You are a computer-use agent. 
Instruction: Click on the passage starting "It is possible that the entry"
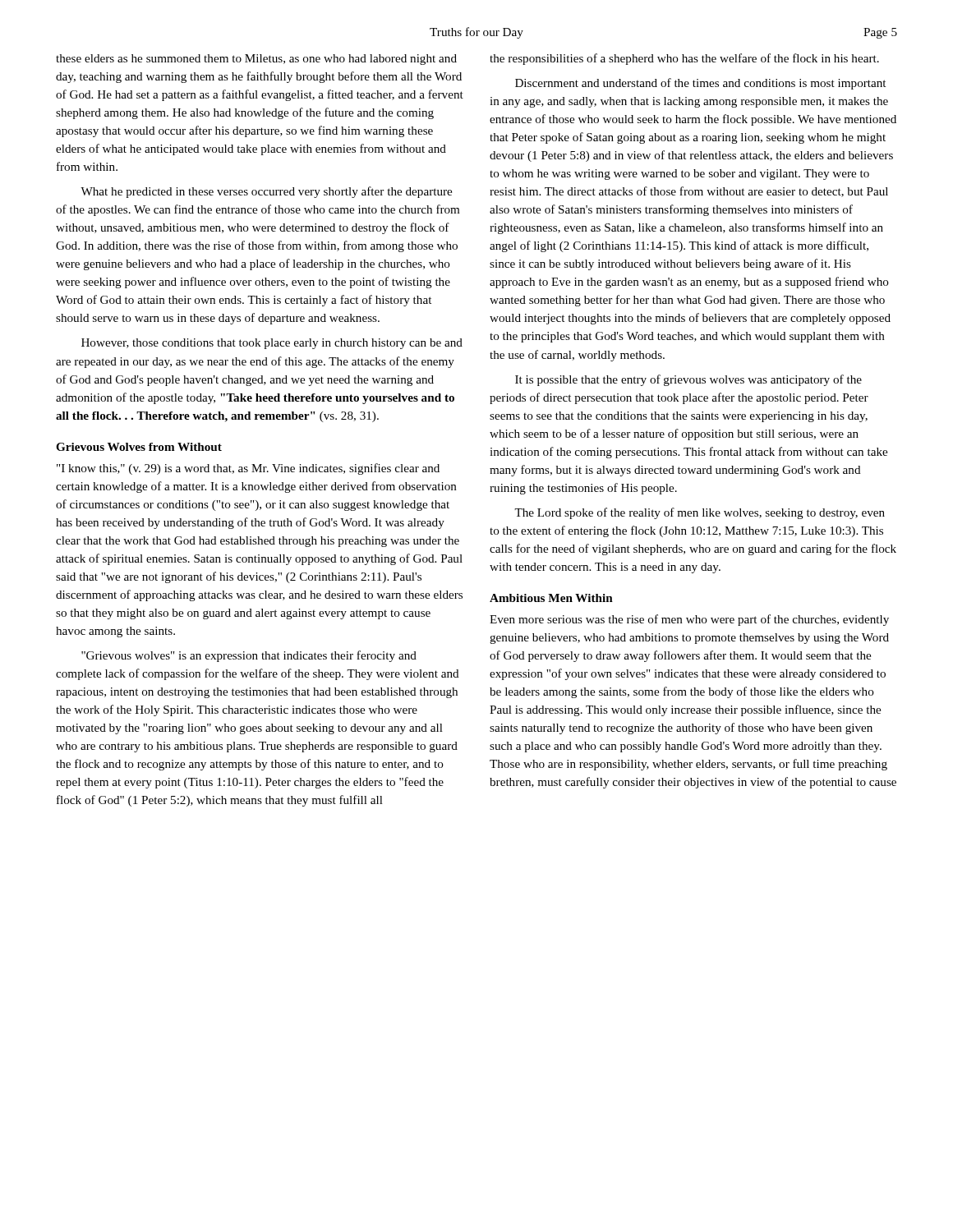pyautogui.click(x=693, y=433)
